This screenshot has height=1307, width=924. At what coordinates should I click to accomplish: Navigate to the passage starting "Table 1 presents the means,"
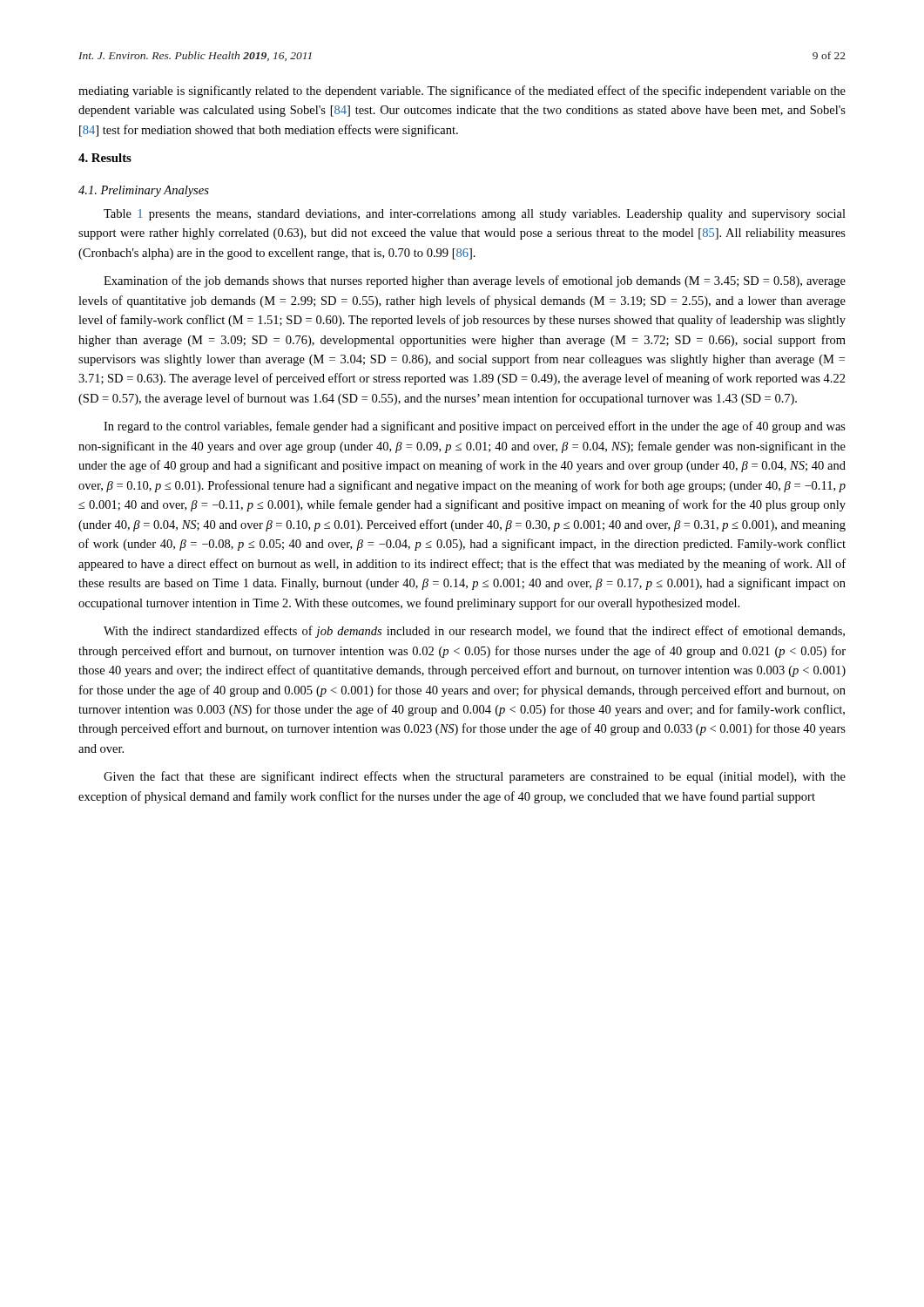[x=462, y=233]
